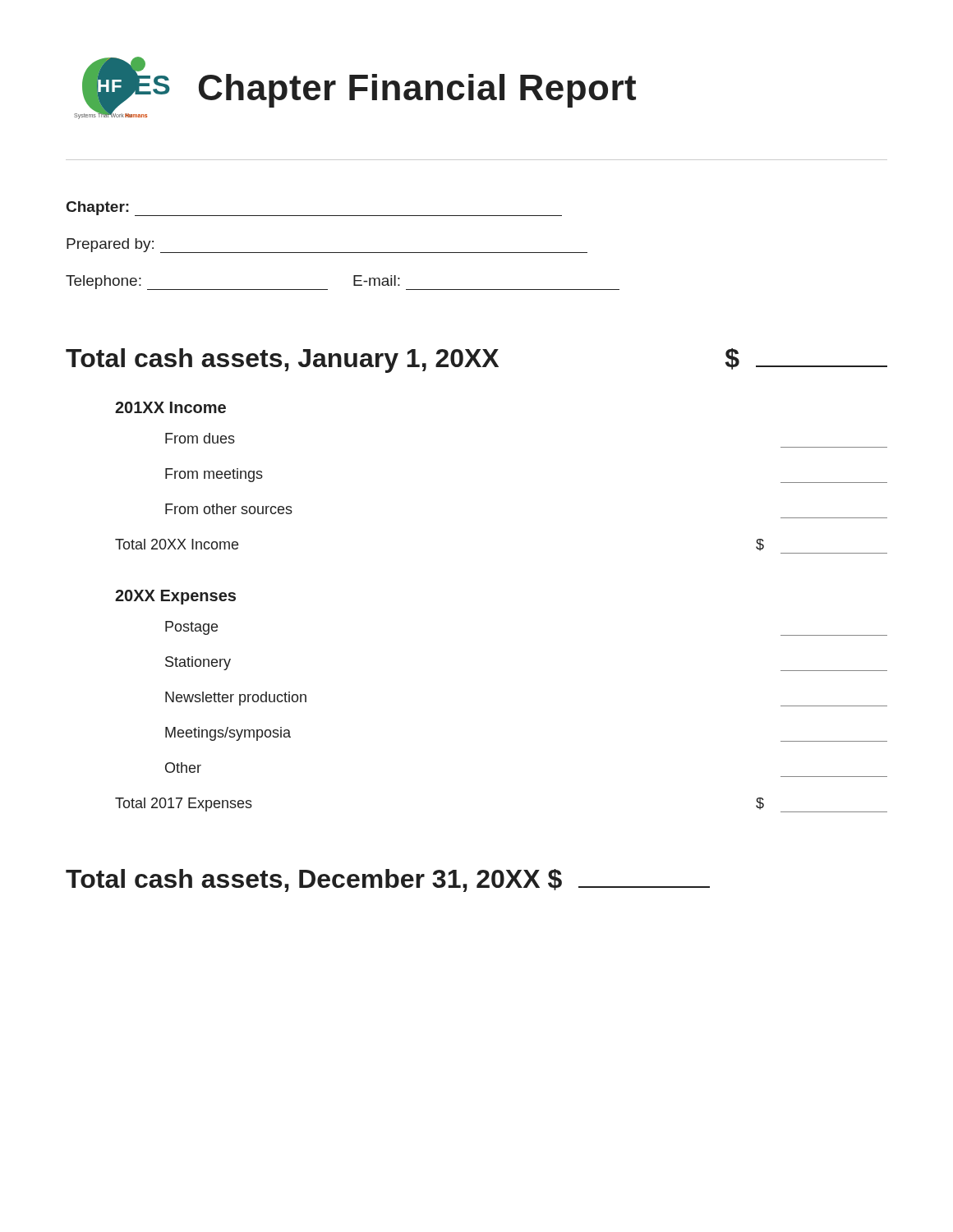Click on the text starting "From other sources"
Screen dimensions: 1232x953
229,509
